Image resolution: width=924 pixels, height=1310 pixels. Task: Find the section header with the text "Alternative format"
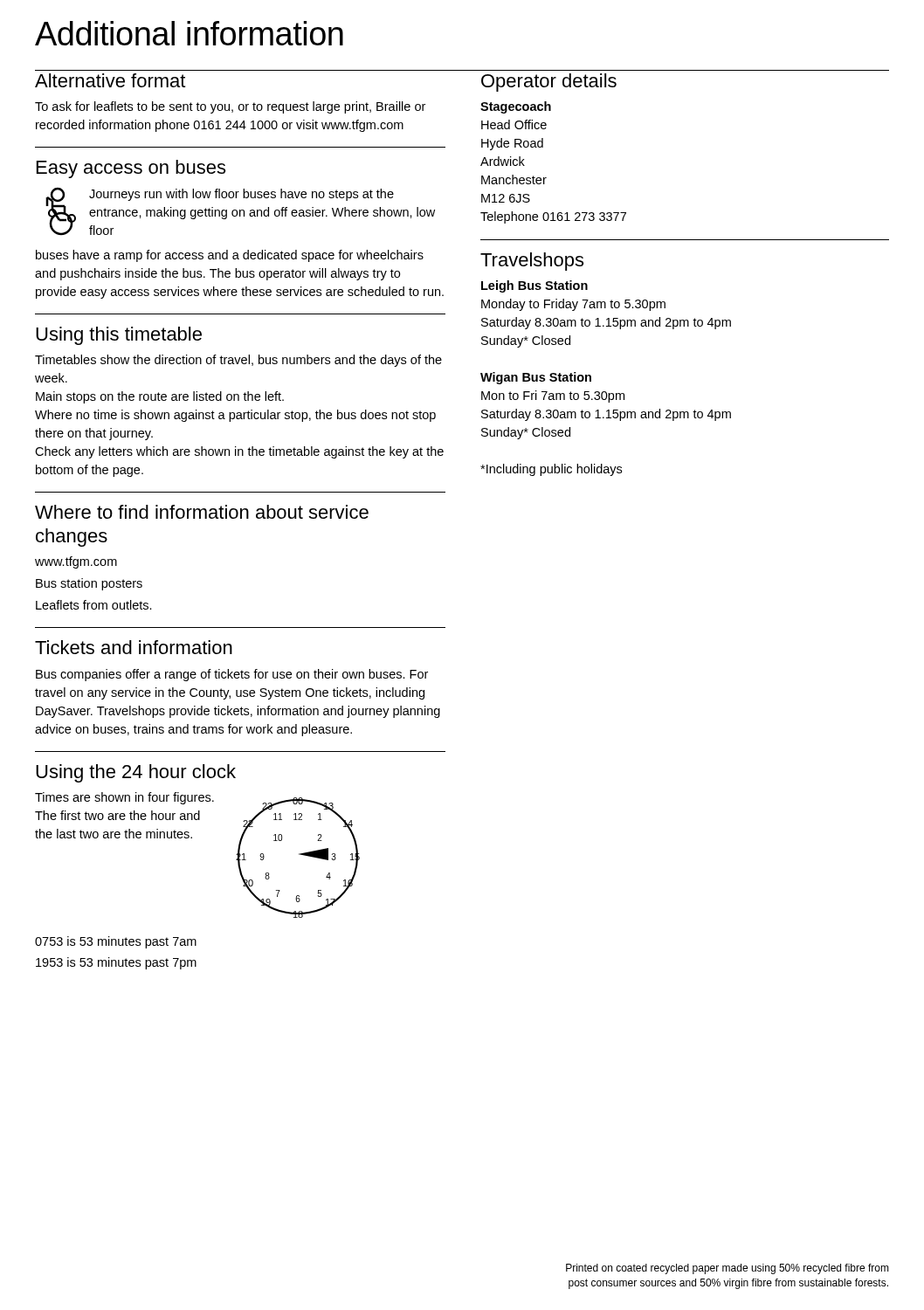(110, 81)
